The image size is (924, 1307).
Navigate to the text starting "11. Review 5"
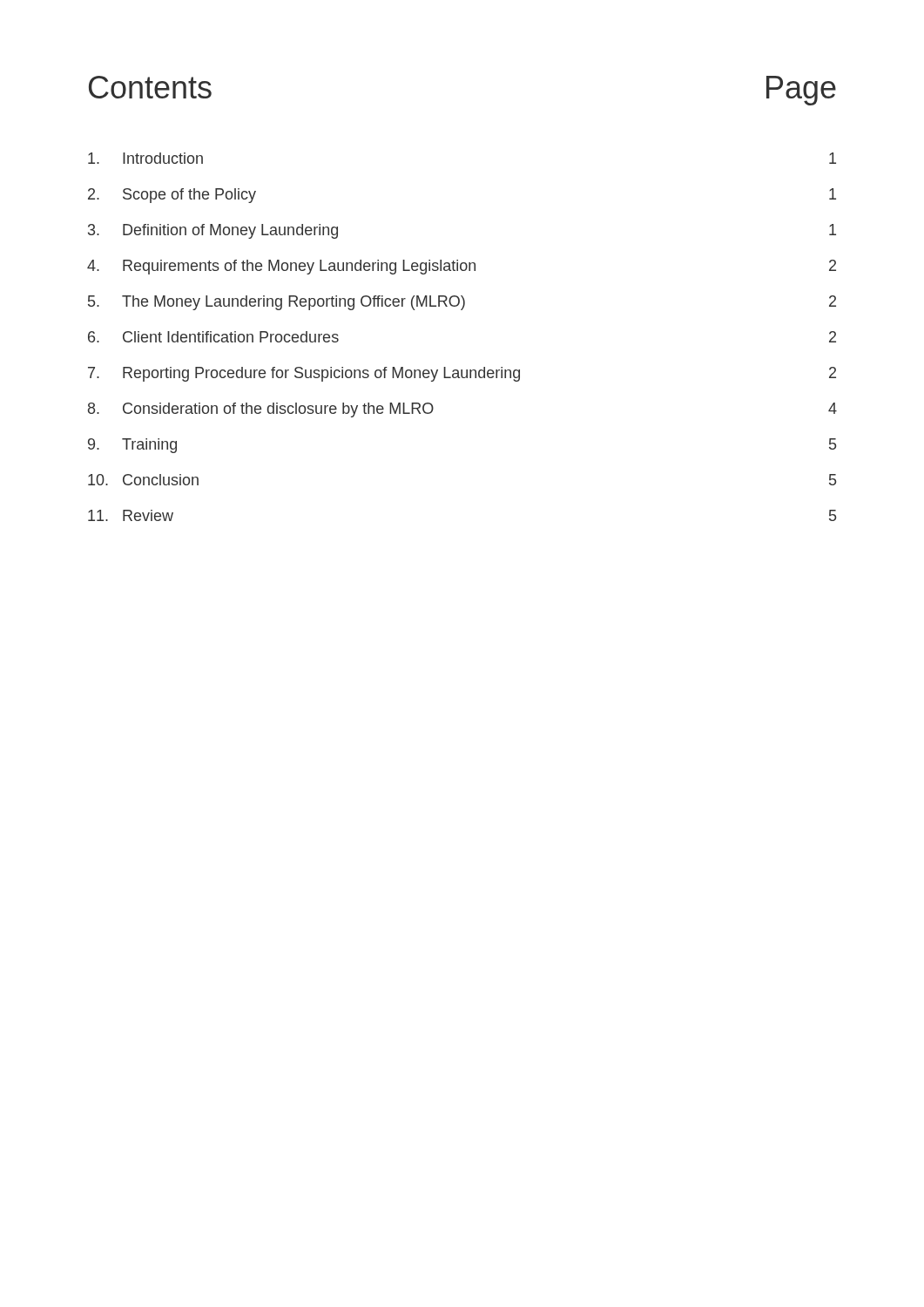(x=147, y=516)
